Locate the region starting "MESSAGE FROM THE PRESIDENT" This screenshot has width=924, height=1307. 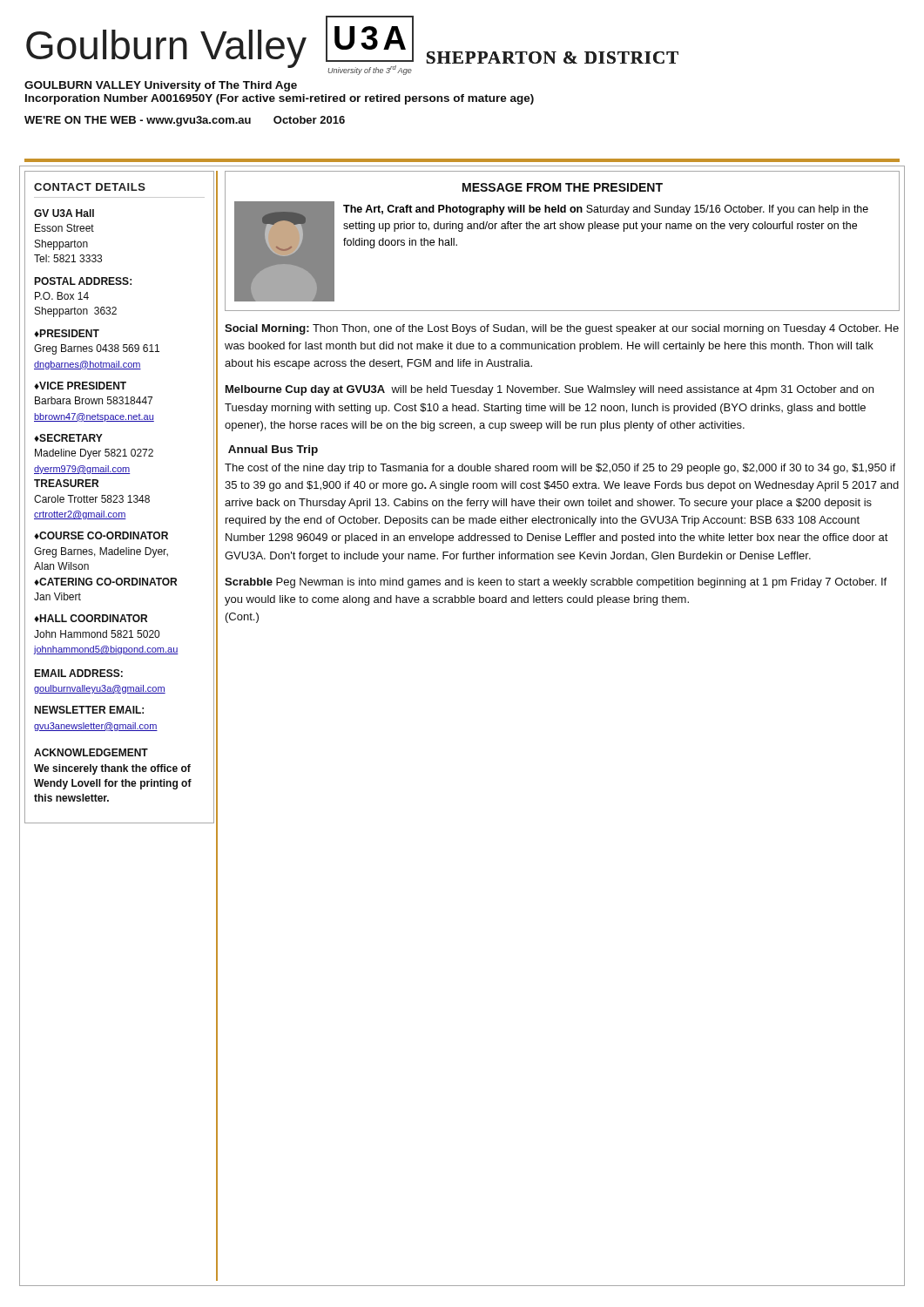pos(562,187)
